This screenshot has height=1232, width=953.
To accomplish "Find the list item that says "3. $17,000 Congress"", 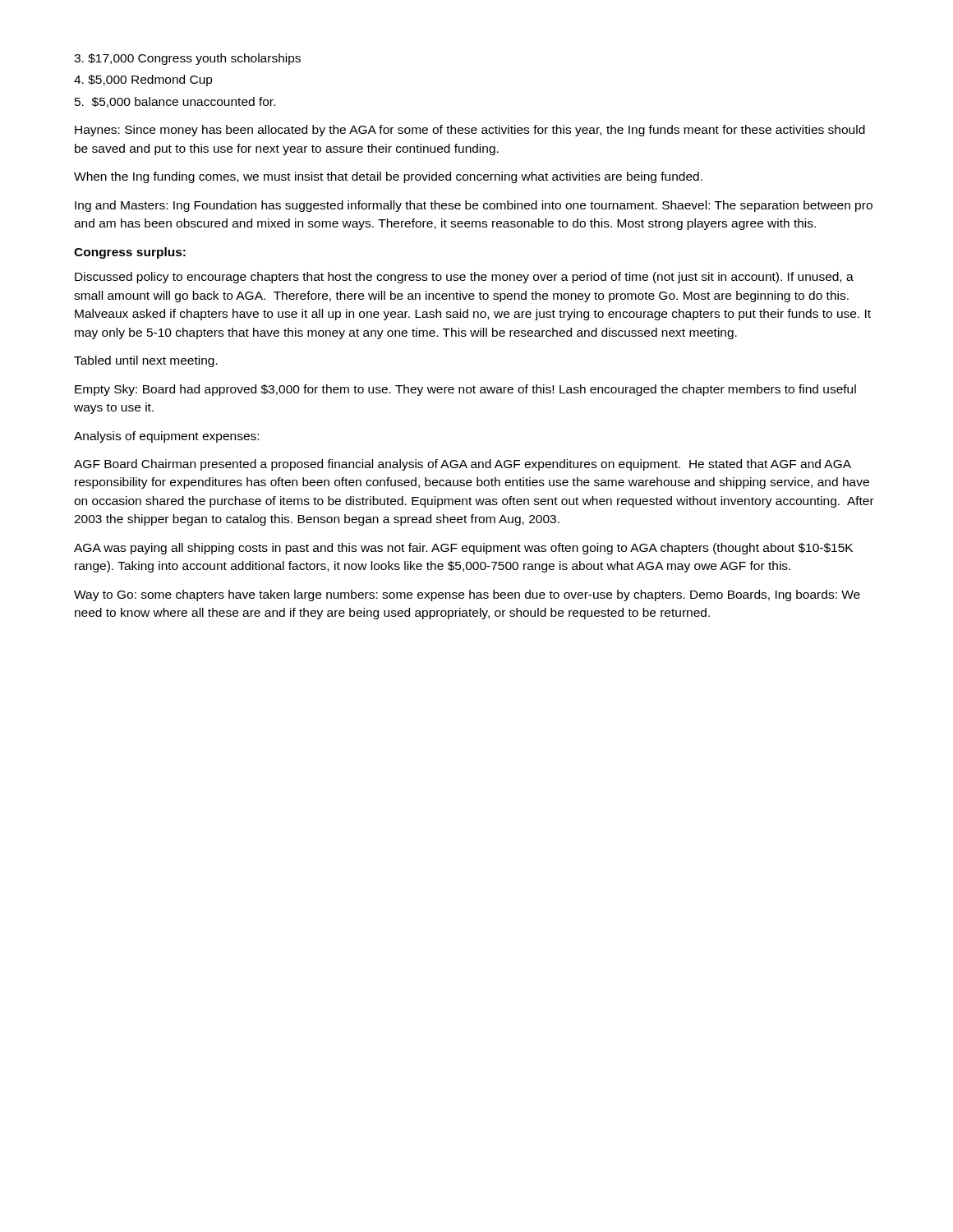I will tap(188, 58).
